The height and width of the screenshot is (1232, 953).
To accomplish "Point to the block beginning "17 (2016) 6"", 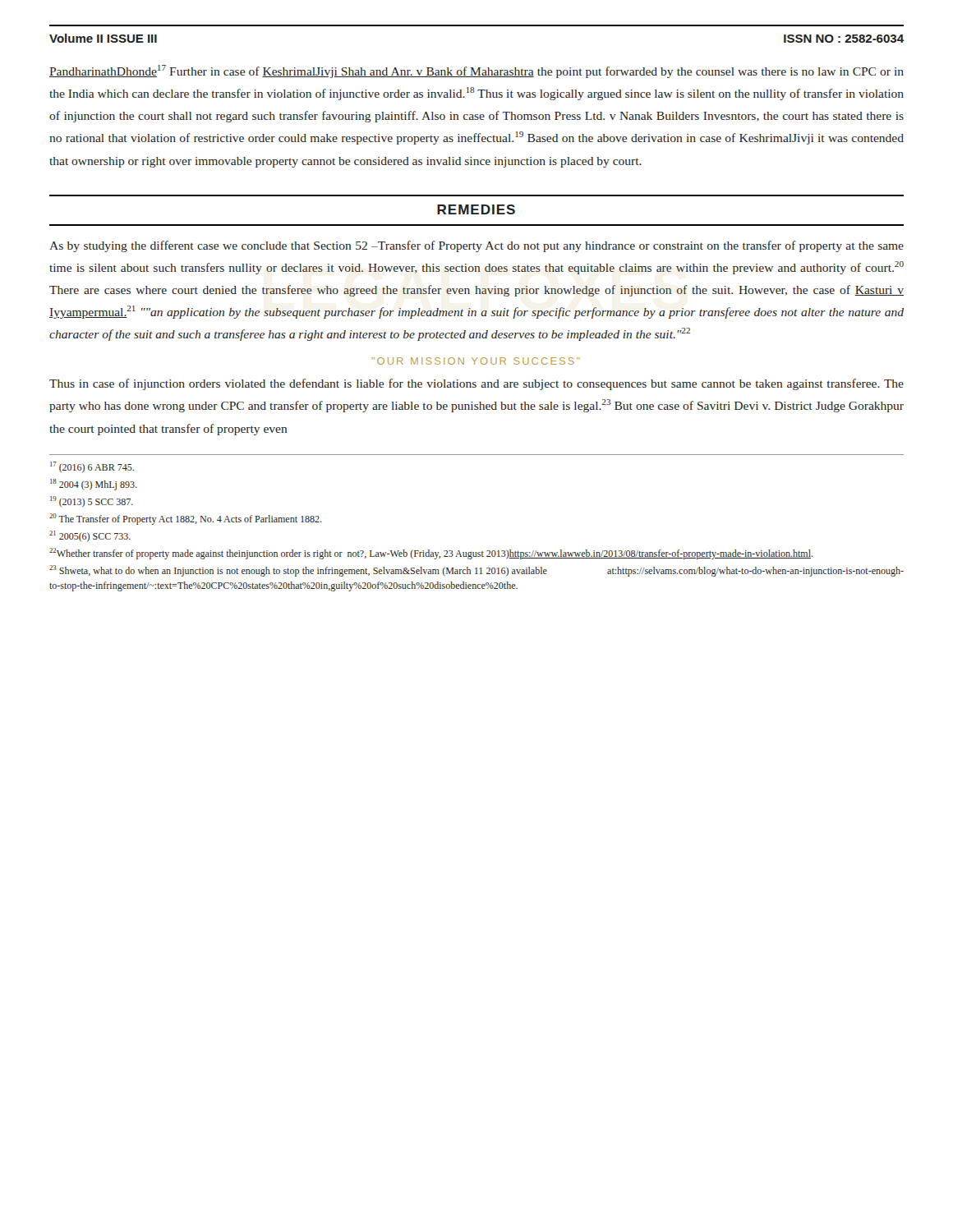I will tap(92, 466).
